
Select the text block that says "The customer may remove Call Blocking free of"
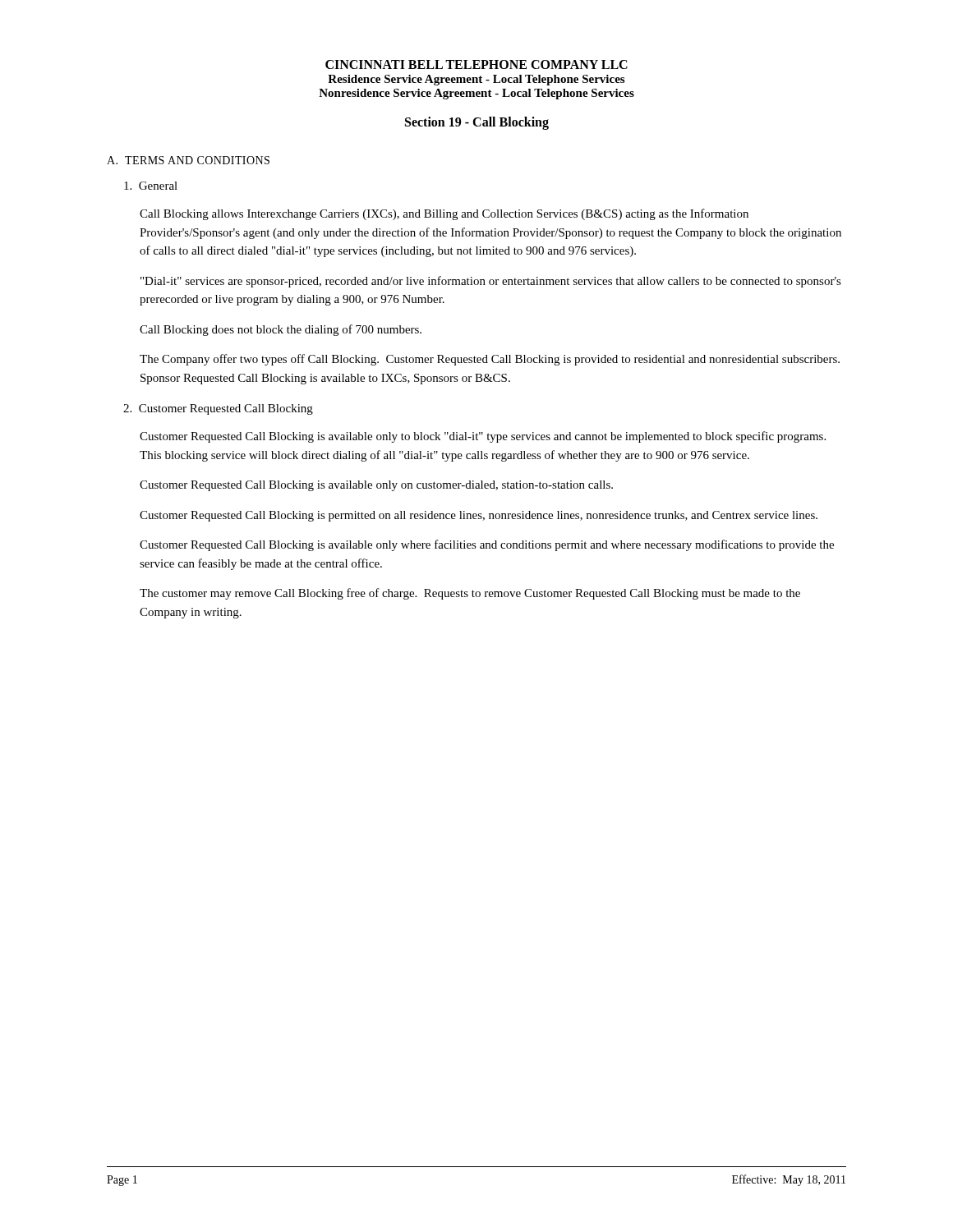[x=470, y=602]
